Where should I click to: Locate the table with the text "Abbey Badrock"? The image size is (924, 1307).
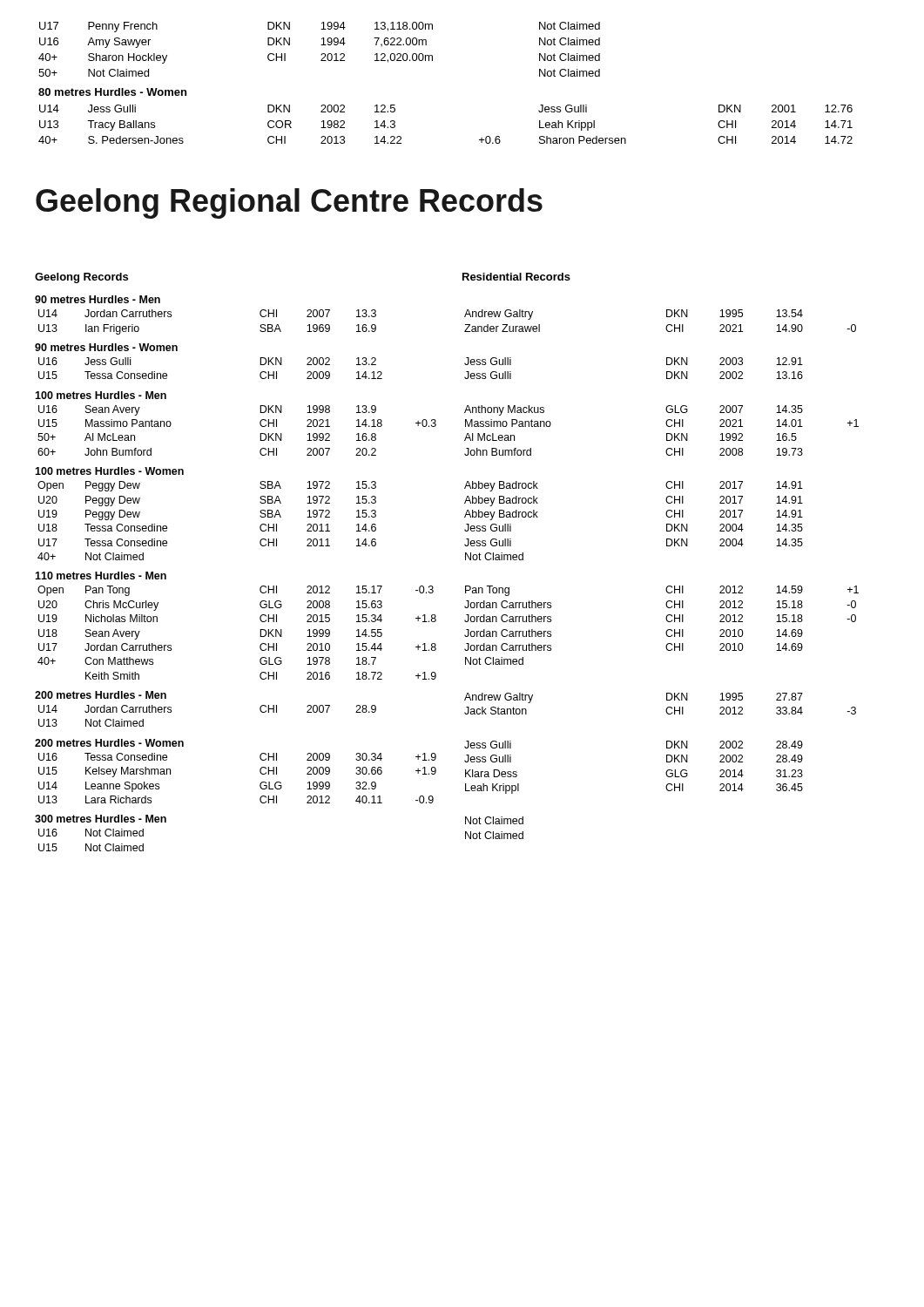(x=675, y=521)
